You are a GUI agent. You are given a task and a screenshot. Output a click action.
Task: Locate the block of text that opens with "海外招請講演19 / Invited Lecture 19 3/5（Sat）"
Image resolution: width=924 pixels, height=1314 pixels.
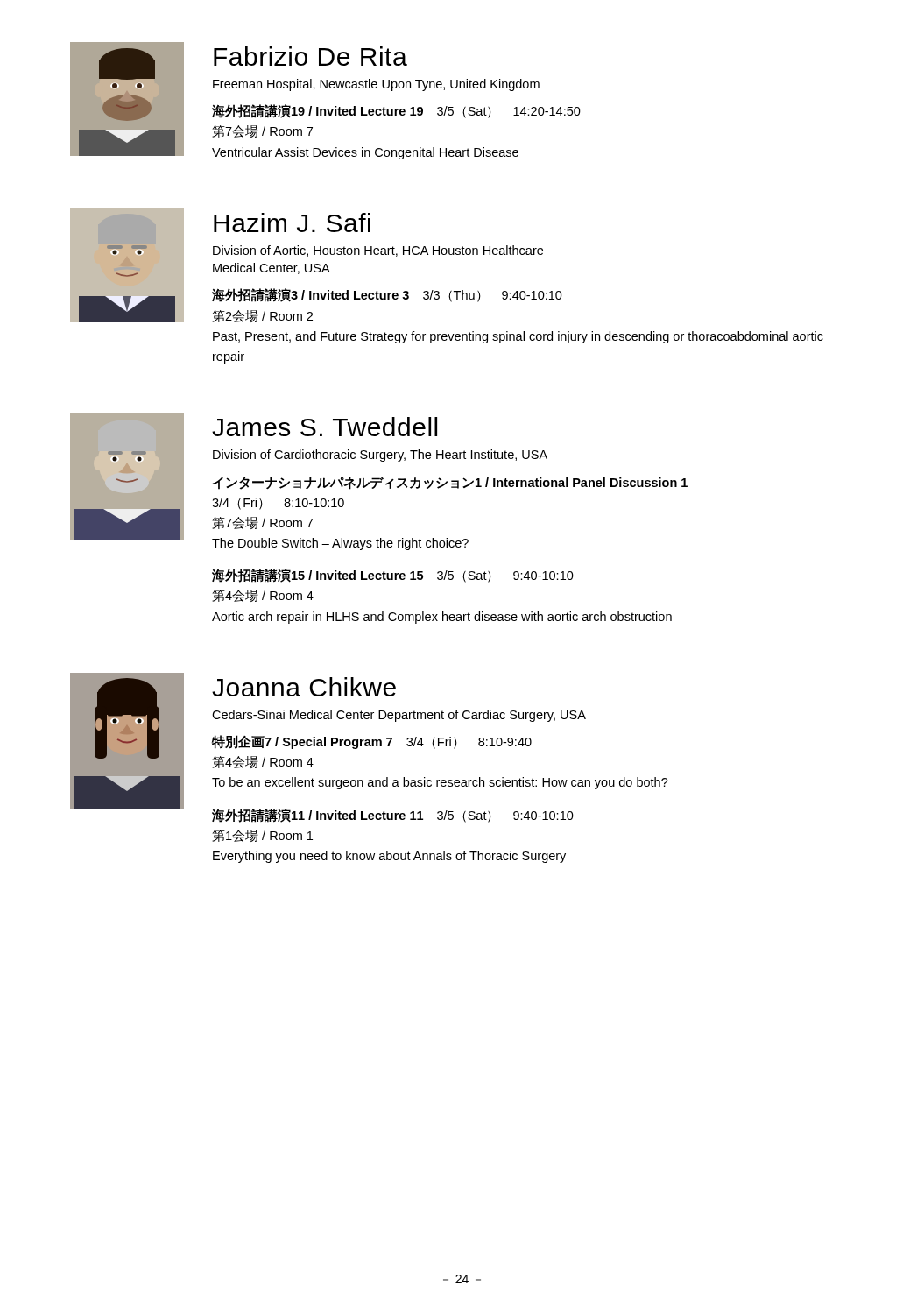396,111
